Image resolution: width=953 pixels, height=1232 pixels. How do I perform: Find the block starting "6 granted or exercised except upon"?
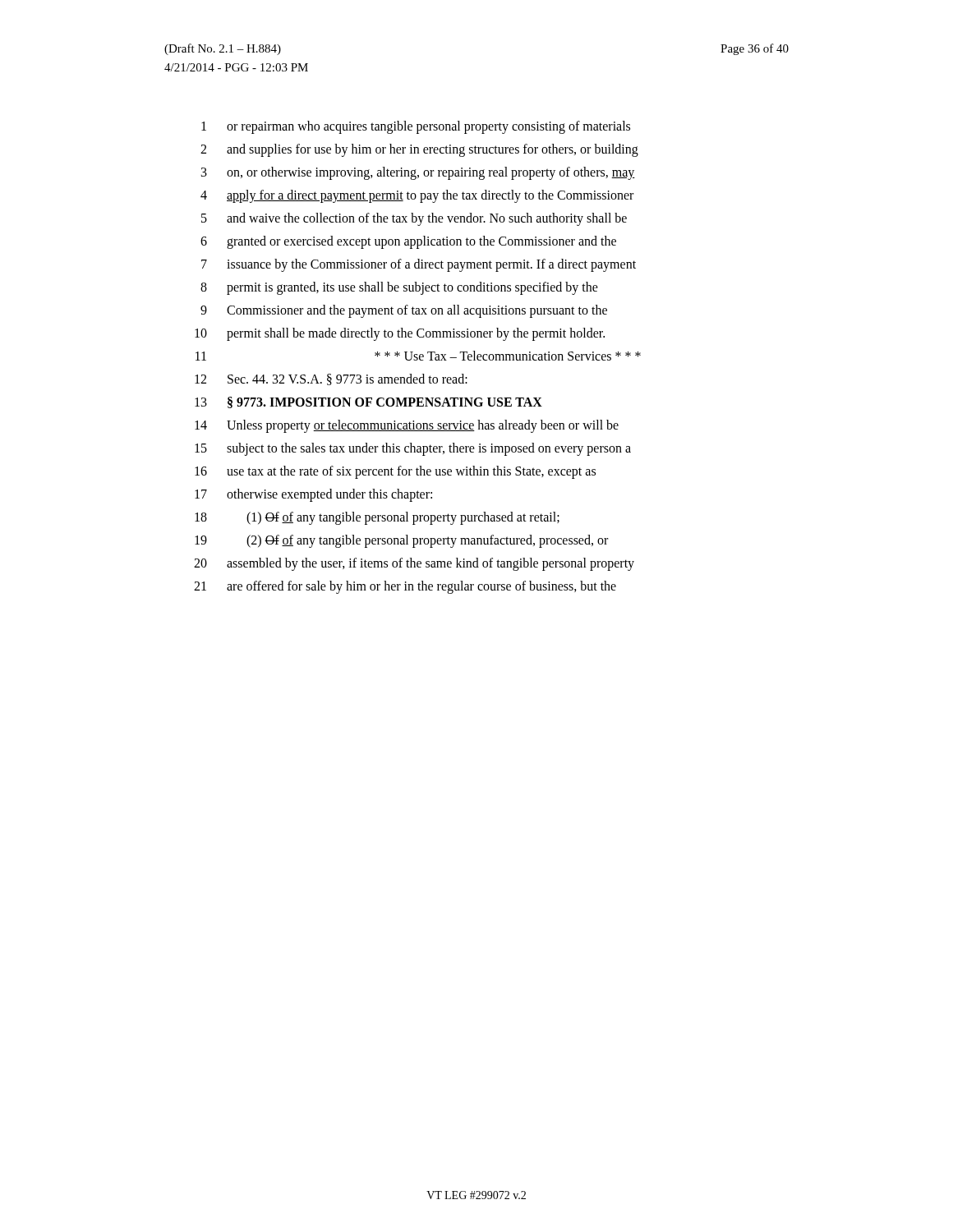point(476,241)
